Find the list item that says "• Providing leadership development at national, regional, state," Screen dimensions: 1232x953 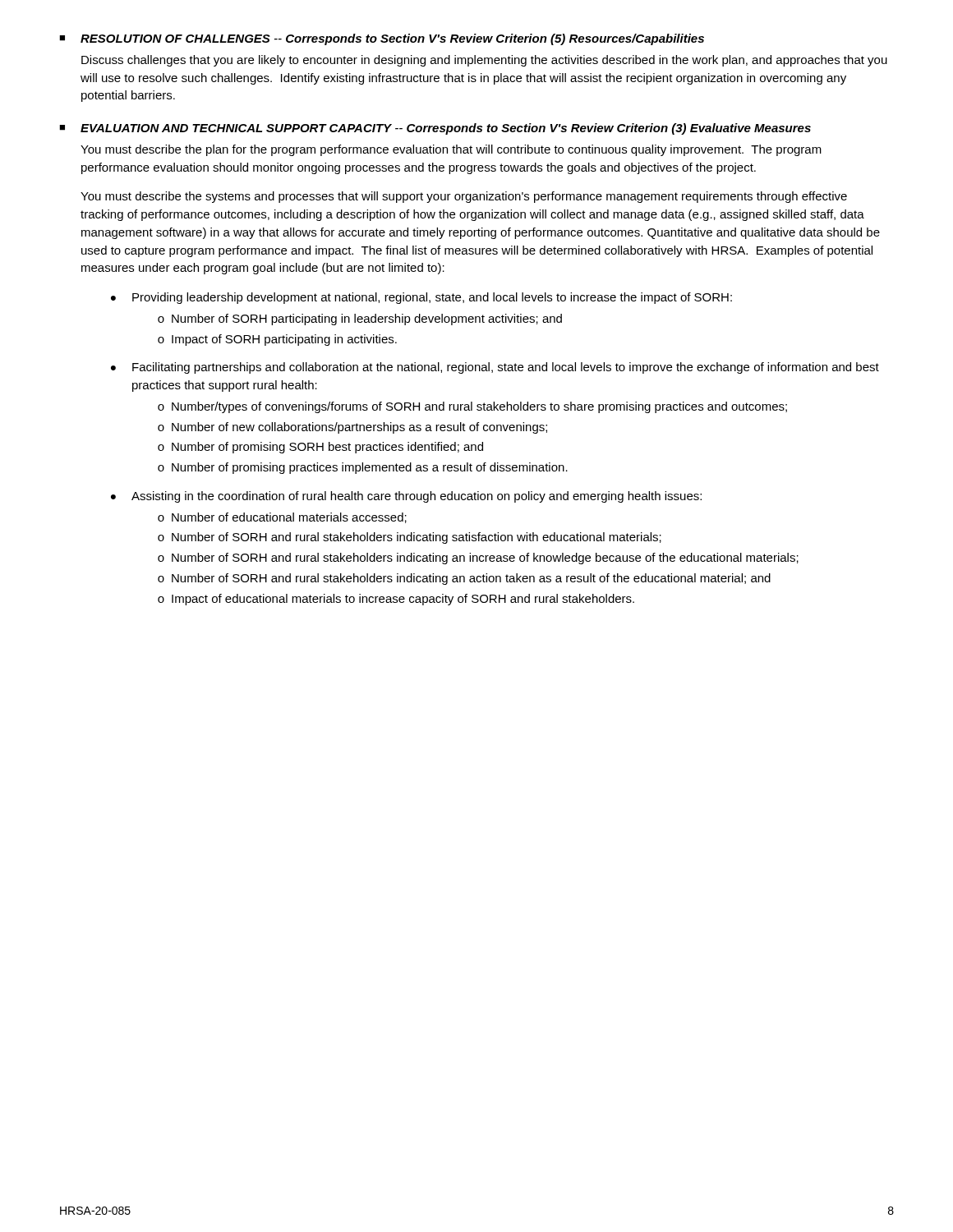point(502,319)
